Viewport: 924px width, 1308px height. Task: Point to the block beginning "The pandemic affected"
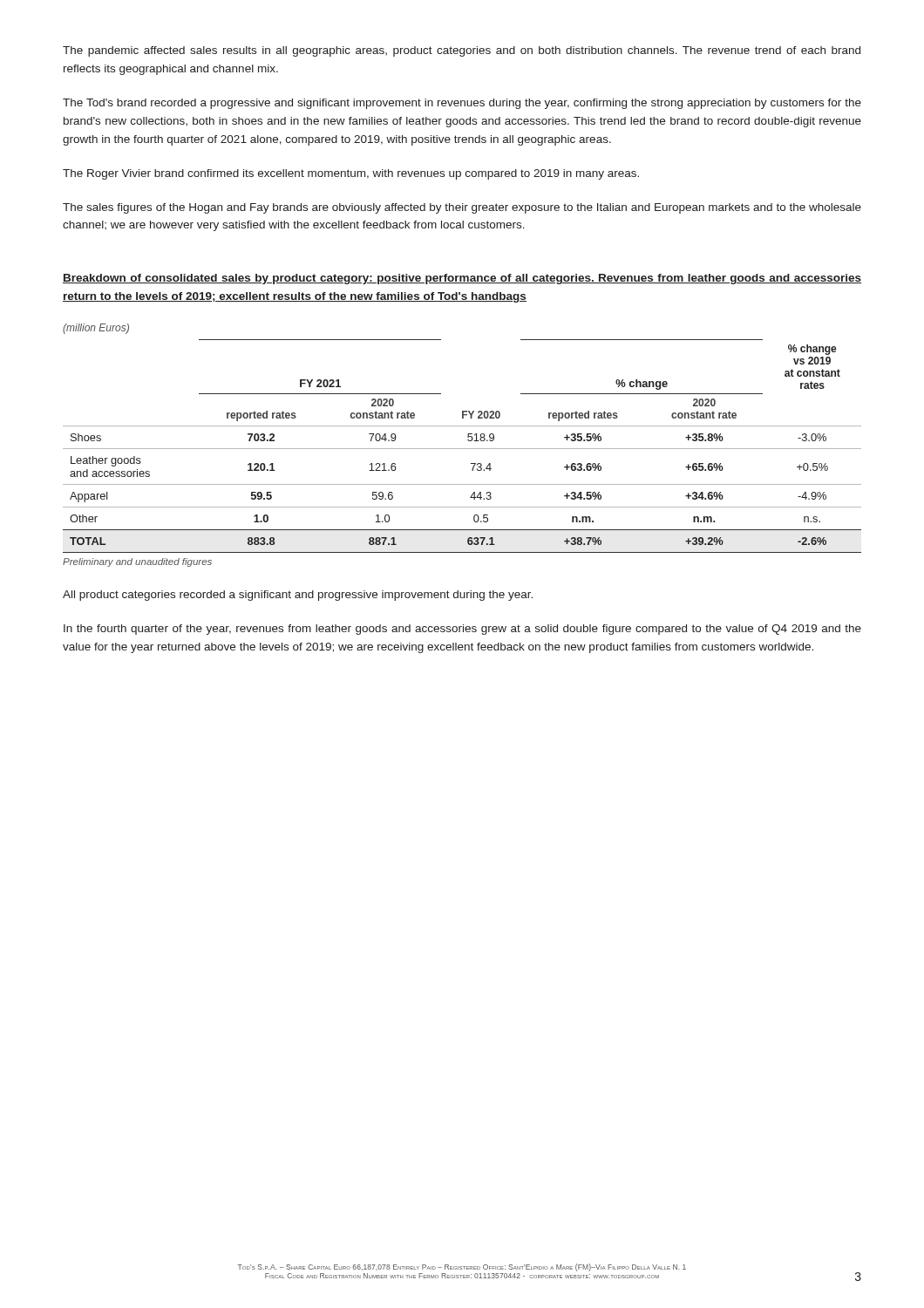[x=462, y=59]
